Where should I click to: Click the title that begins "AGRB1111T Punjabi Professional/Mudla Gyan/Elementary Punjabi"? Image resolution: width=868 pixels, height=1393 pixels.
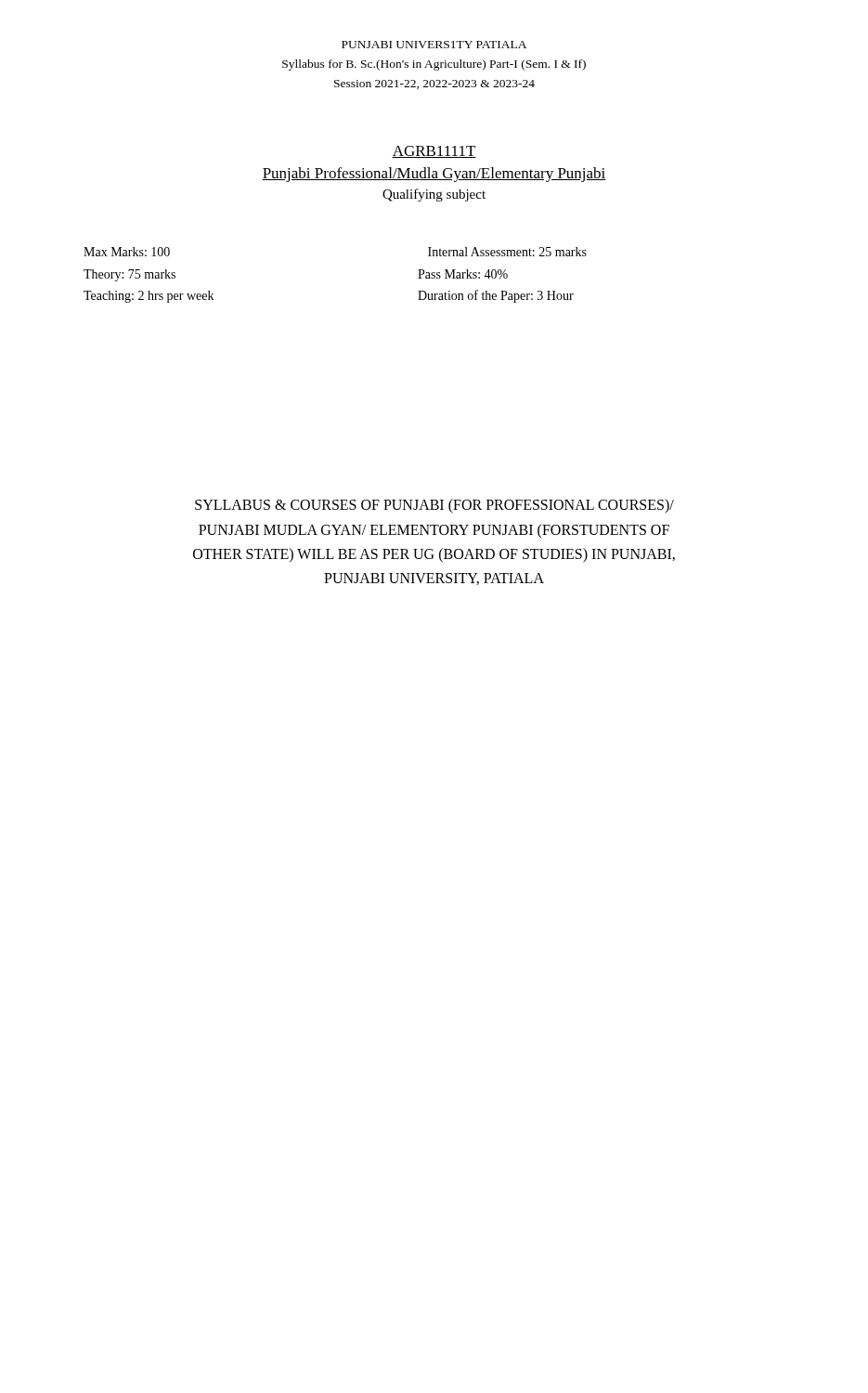point(434,172)
